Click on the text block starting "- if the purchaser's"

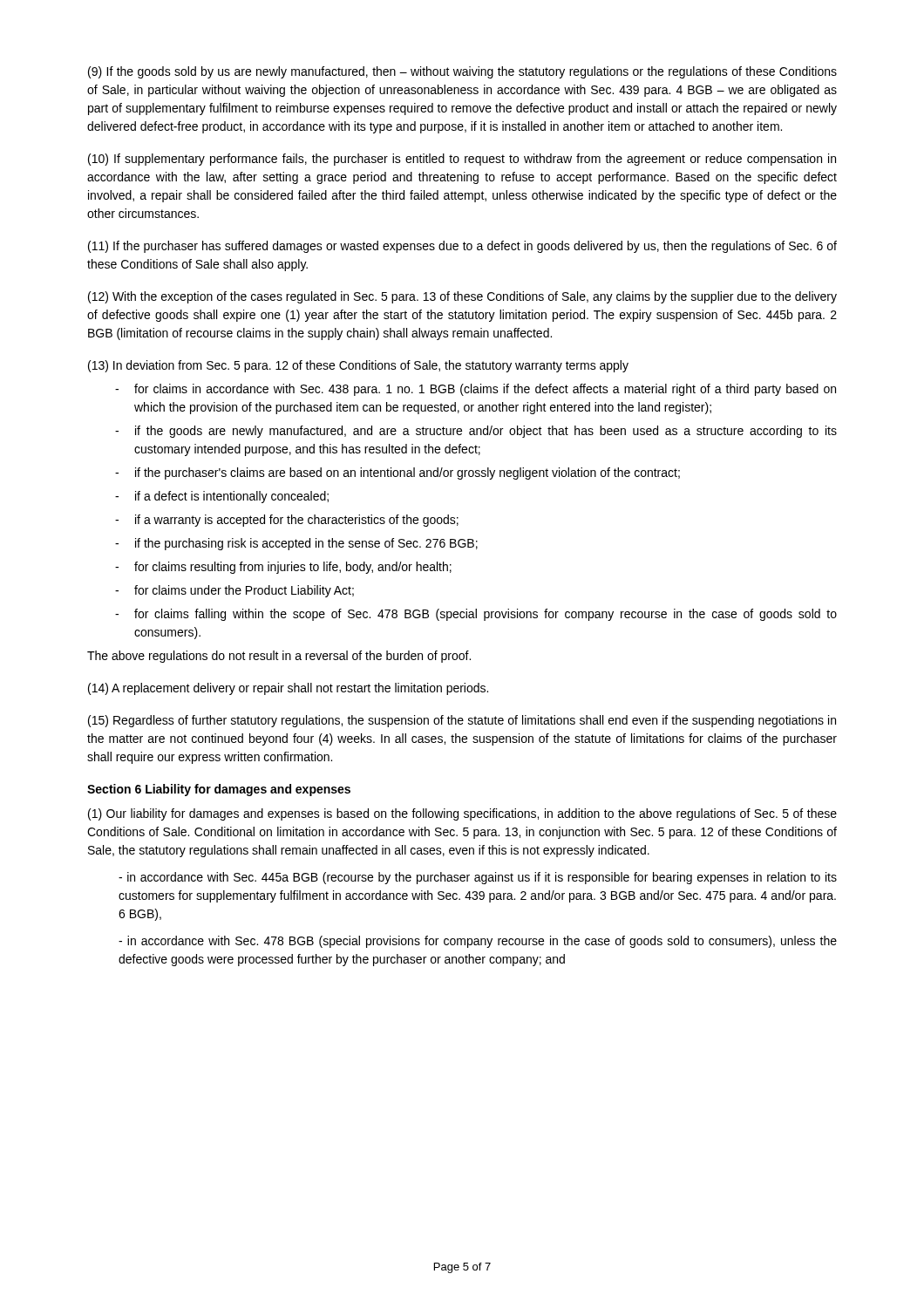point(476,473)
